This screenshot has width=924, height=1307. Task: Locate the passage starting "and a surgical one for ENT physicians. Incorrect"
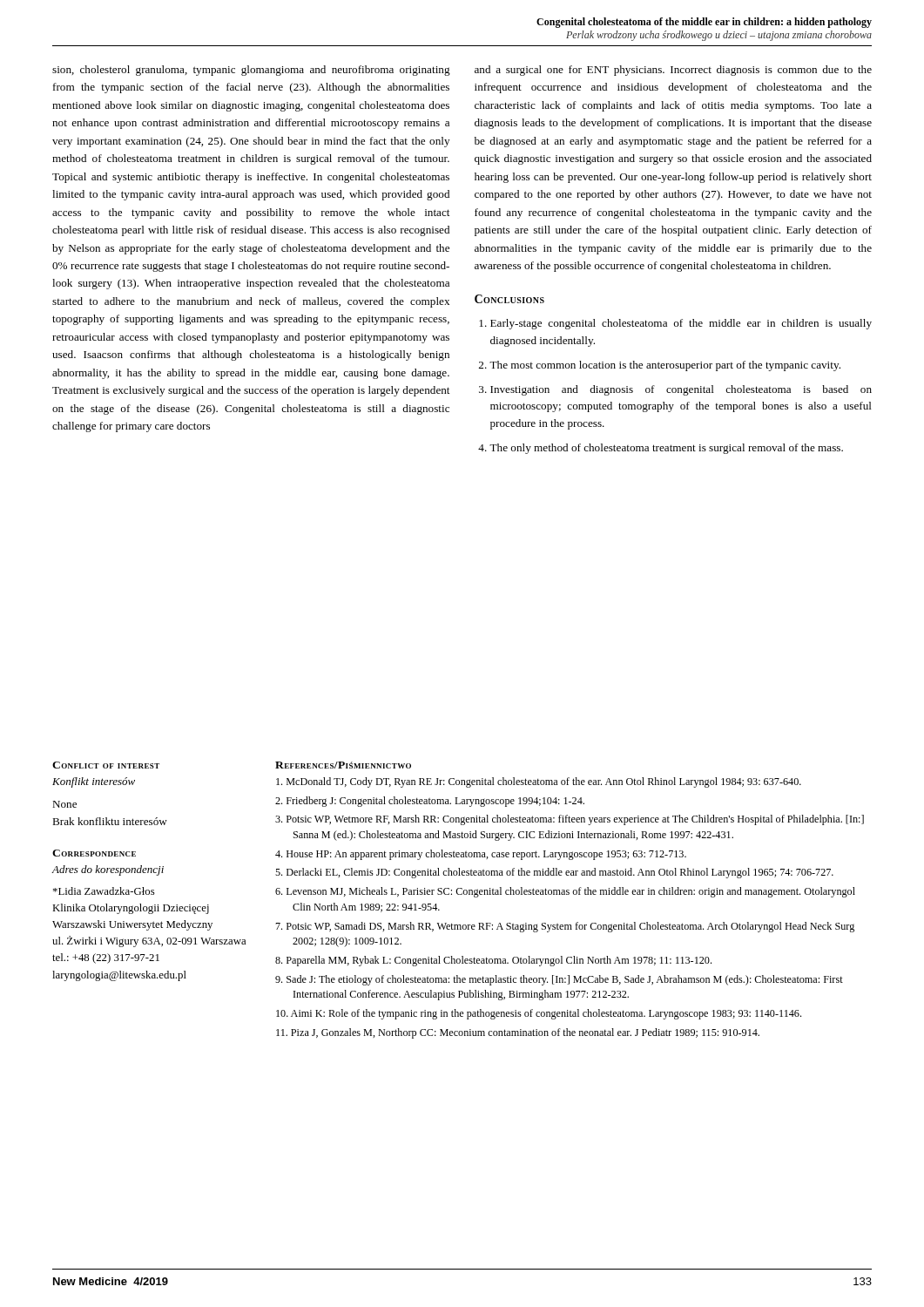point(673,167)
